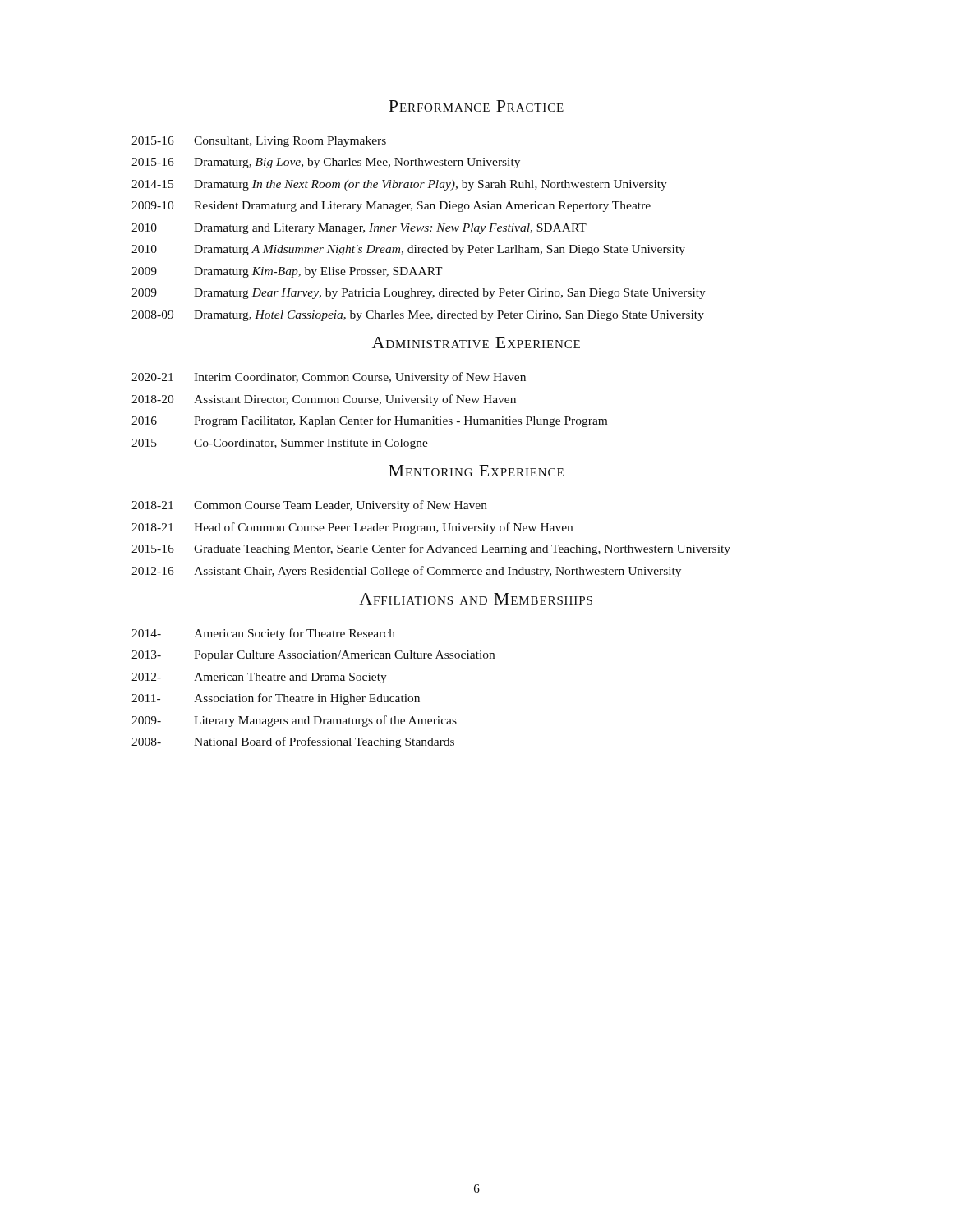953x1232 pixels.
Task: Click on the list item that says "2011- Association for Theatre"
Action: coord(276,699)
